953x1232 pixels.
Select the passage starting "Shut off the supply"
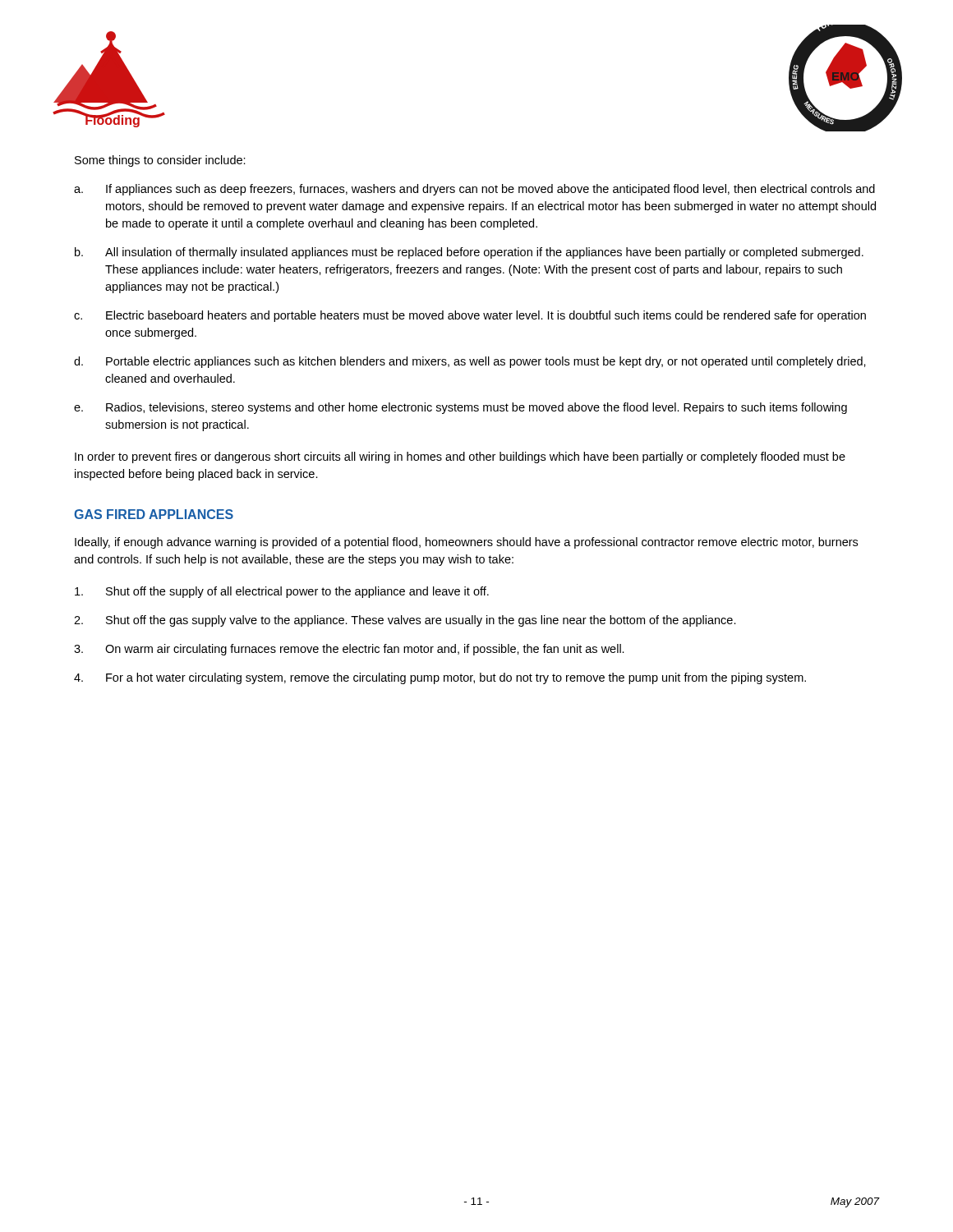282,592
